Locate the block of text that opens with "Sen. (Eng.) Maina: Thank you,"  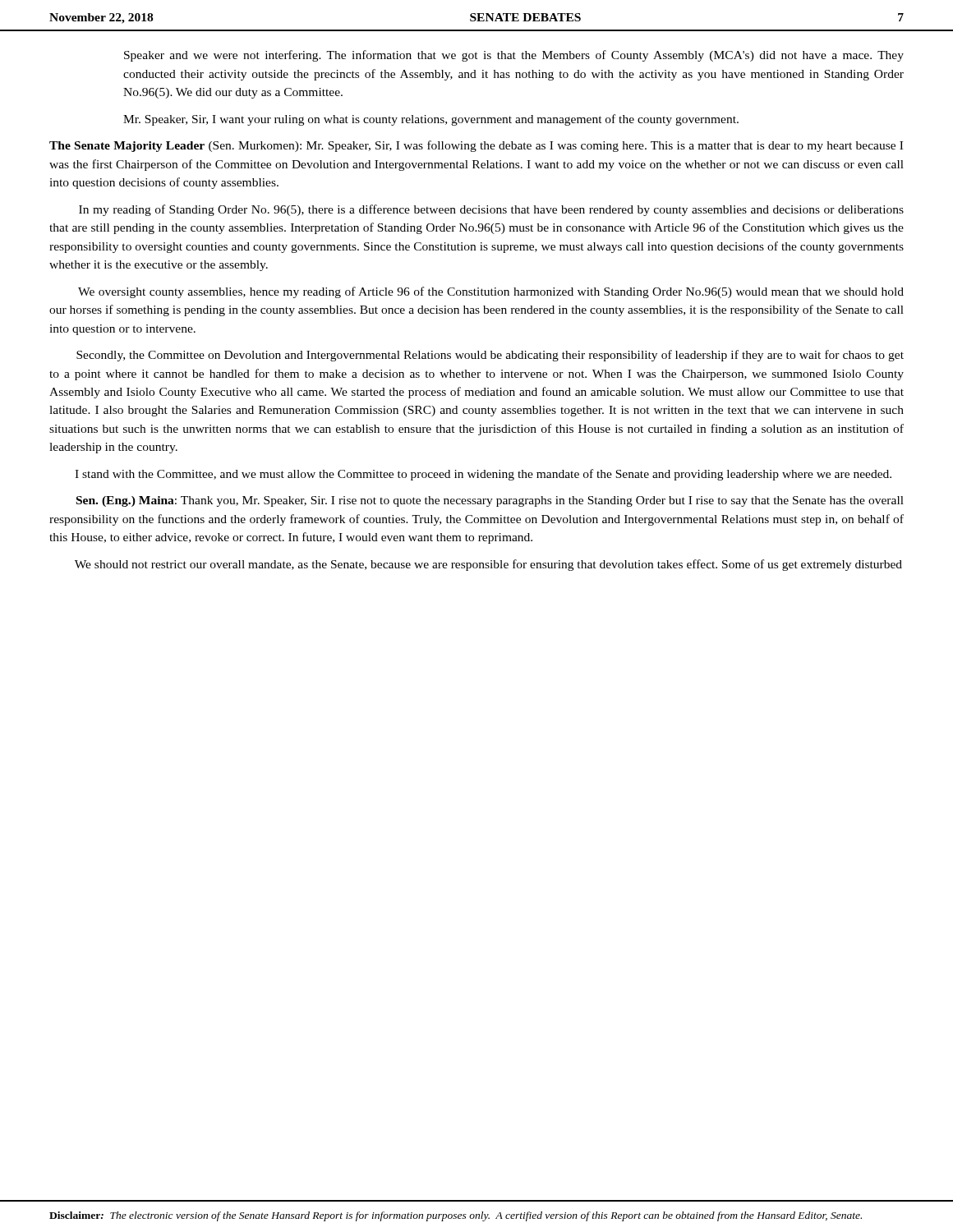click(x=476, y=518)
